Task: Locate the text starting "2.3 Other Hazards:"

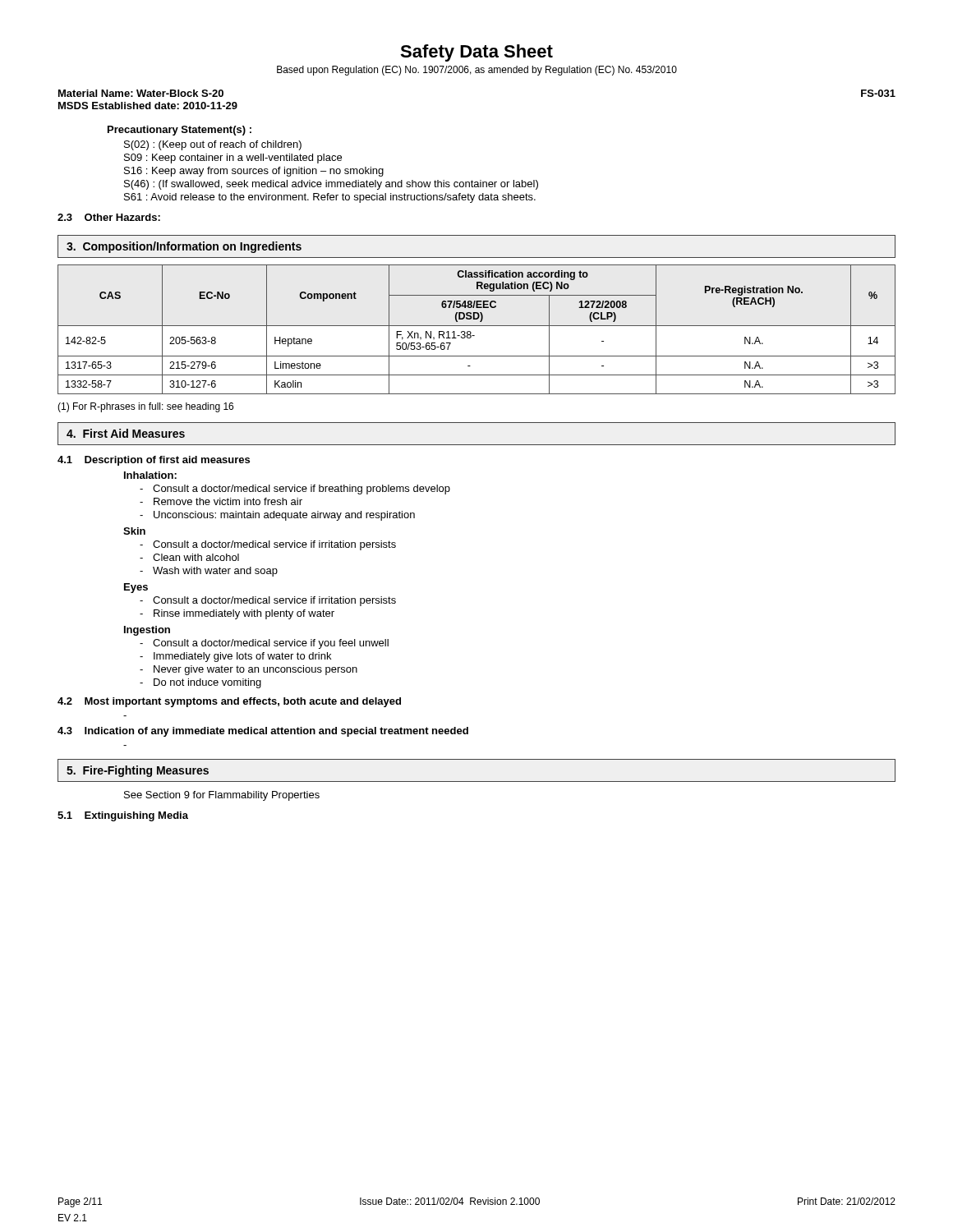Action: (109, 217)
